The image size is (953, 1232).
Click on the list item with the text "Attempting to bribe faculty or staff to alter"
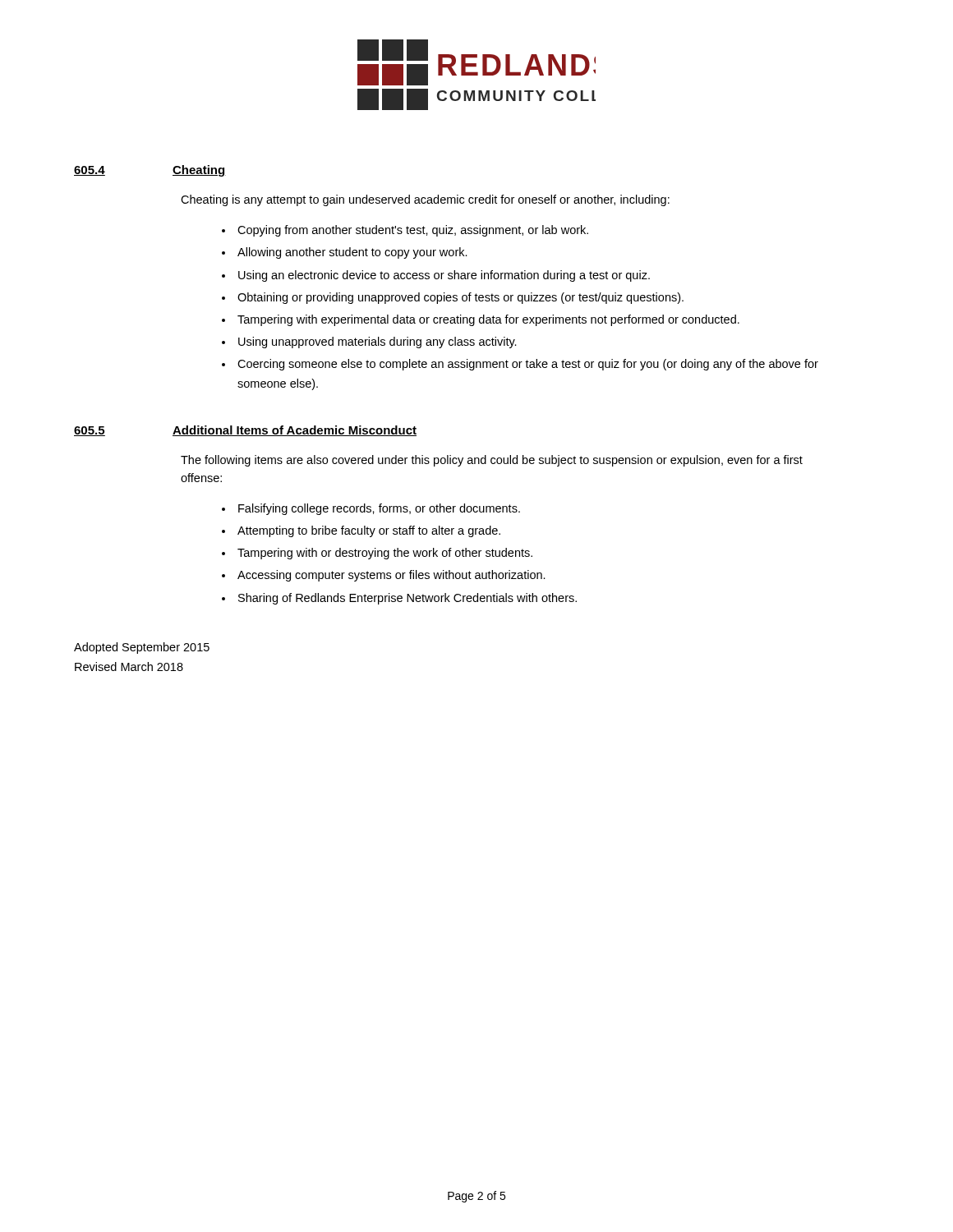click(369, 531)
